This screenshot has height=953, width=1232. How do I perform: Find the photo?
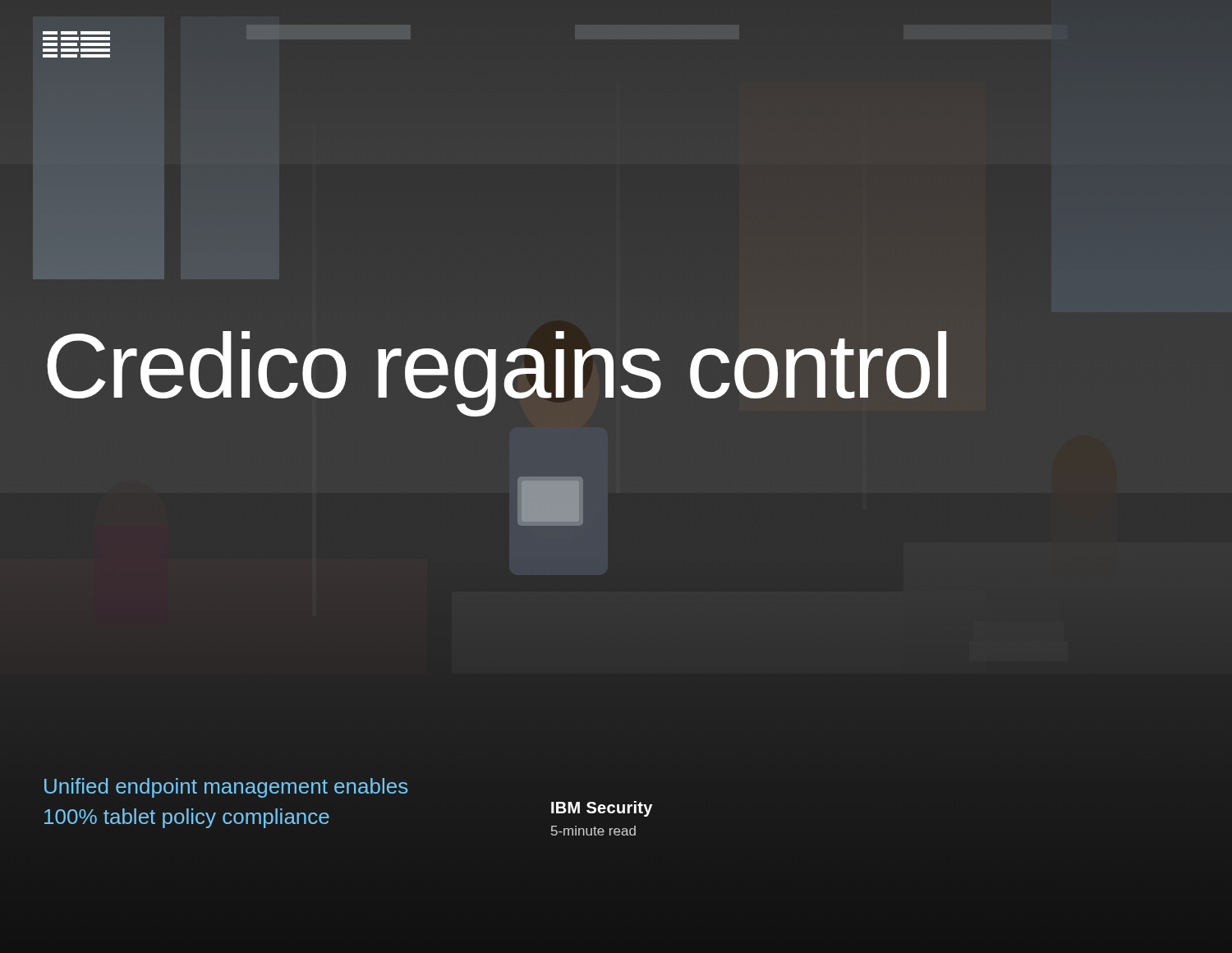616,476
